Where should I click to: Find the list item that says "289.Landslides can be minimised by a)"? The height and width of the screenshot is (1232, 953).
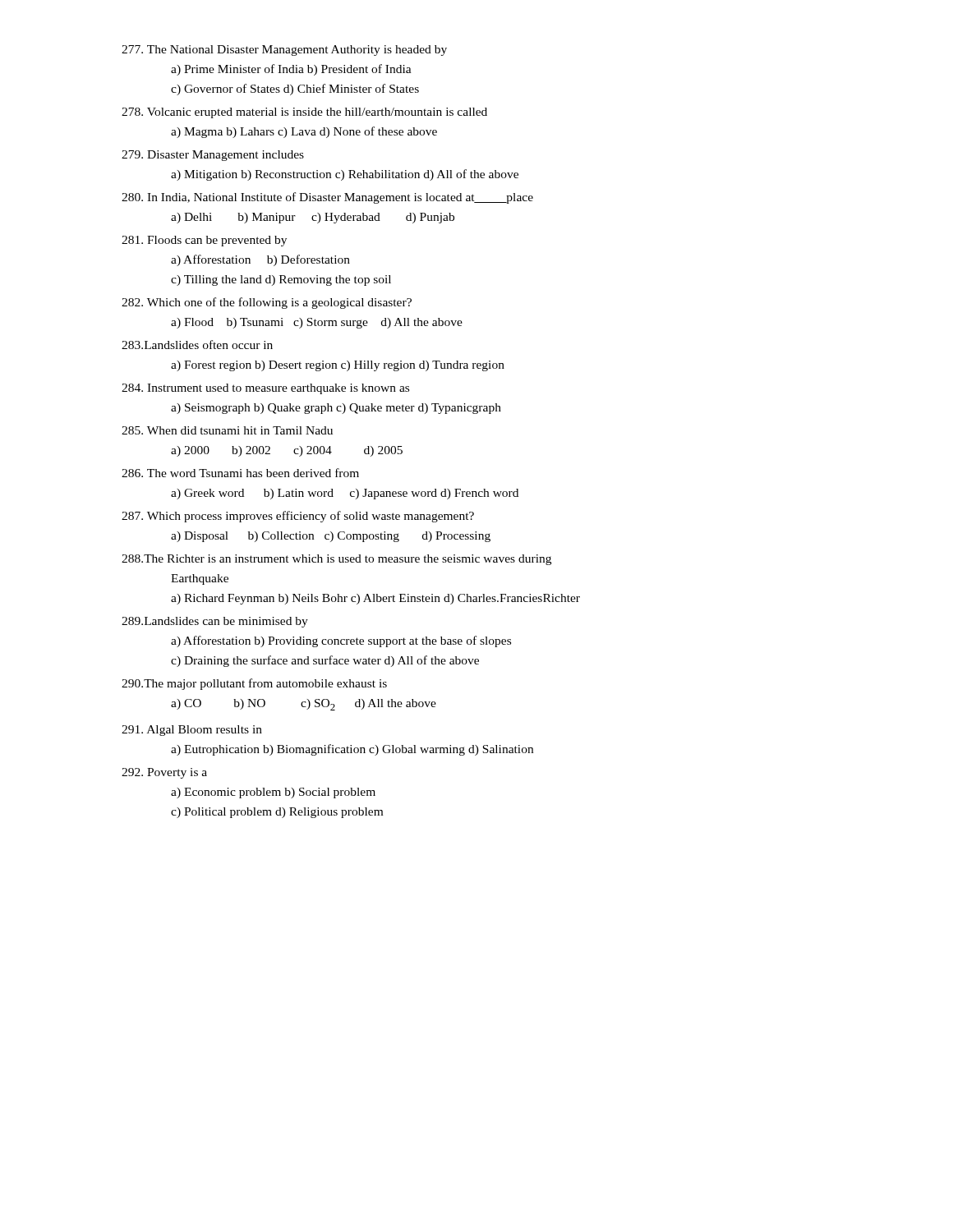(x=504, y=641)
